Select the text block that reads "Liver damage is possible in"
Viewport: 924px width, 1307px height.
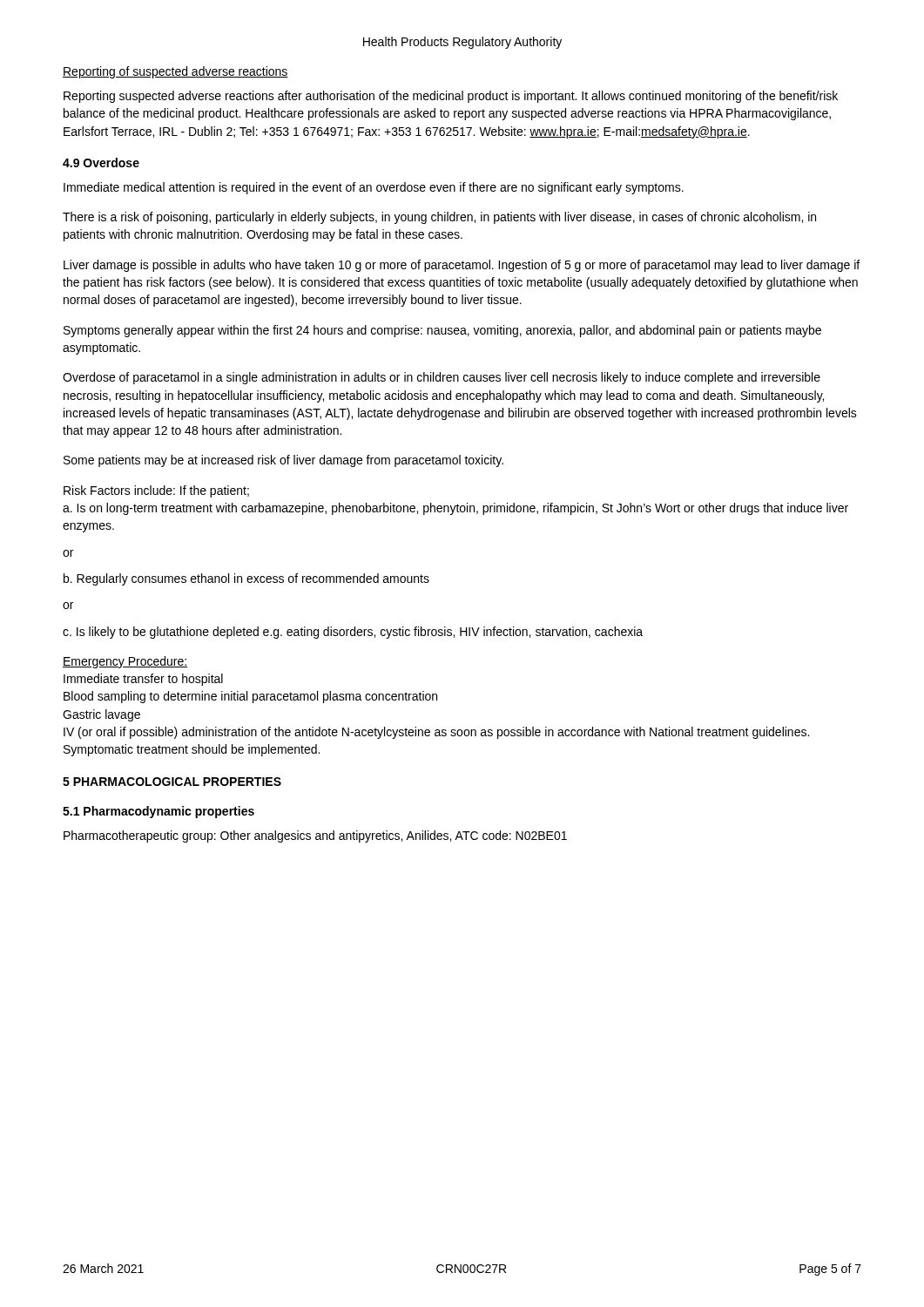(461, 282)
